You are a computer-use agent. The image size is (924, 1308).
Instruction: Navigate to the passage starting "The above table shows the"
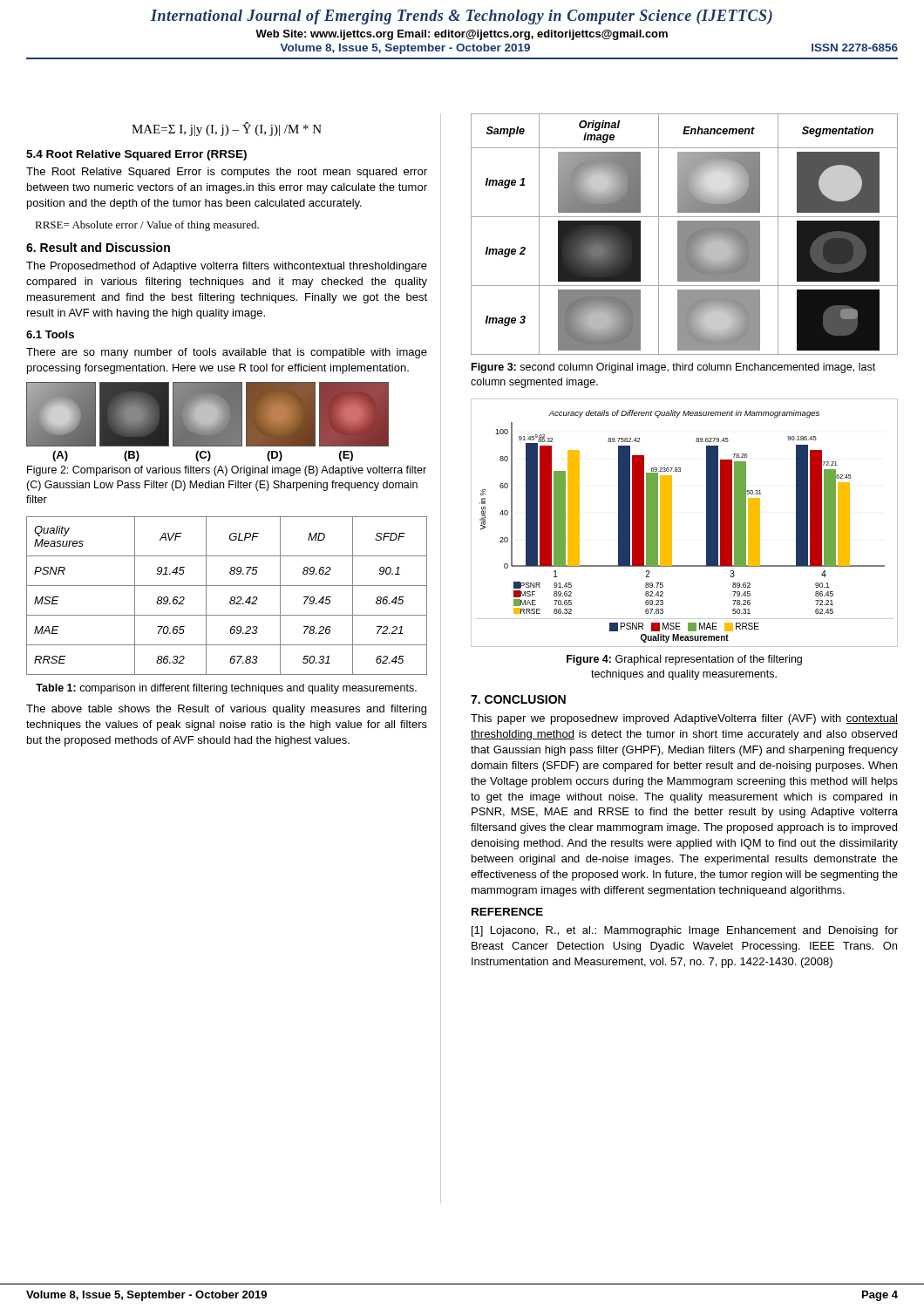click(227, 724)
